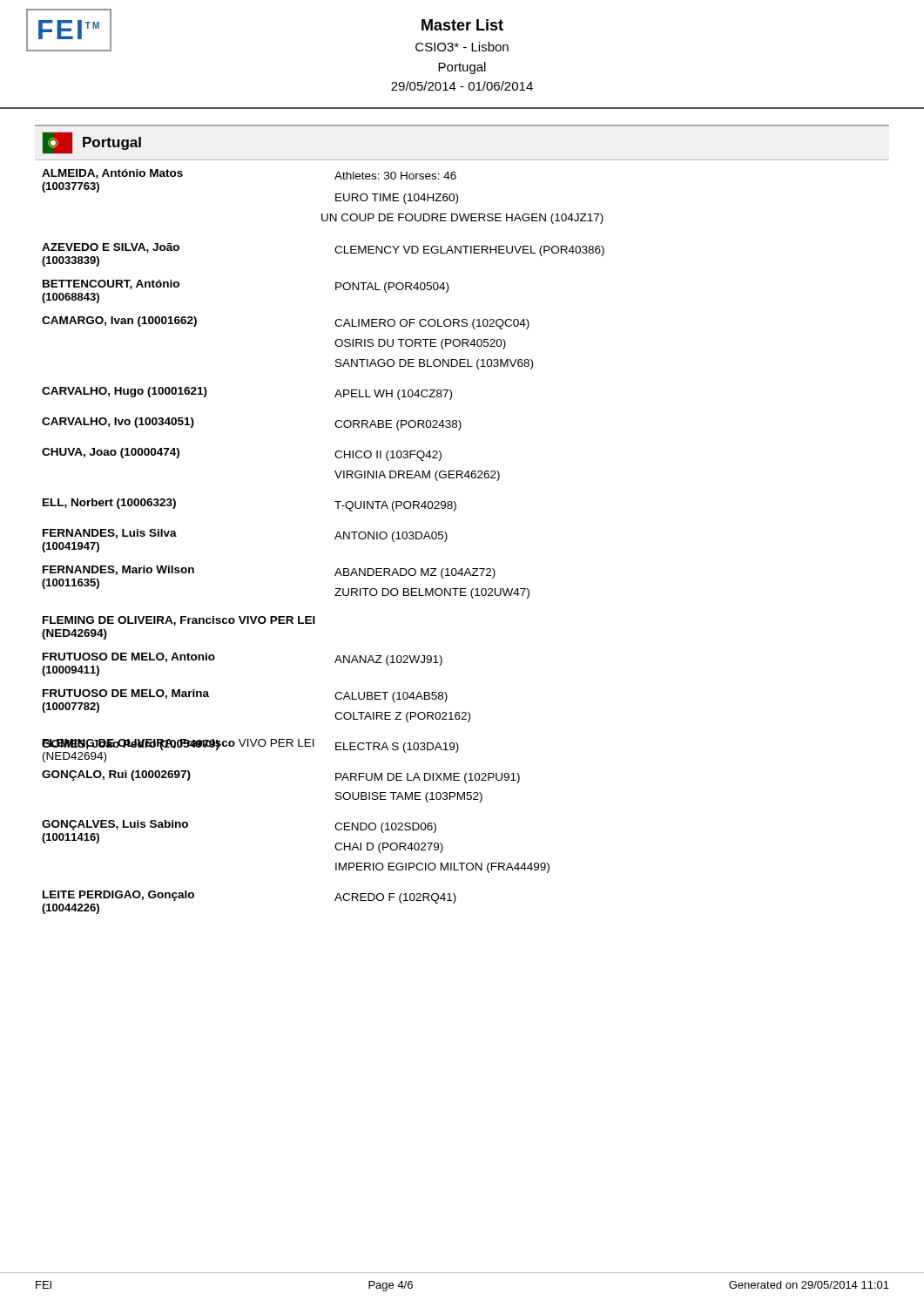This screenshot has height=1307, width=924.
Task: Select the list item containing "FERNANDES, Luis Silva (10041947) ANTONIO (103DA05)"
Action: tap(69, 542)
